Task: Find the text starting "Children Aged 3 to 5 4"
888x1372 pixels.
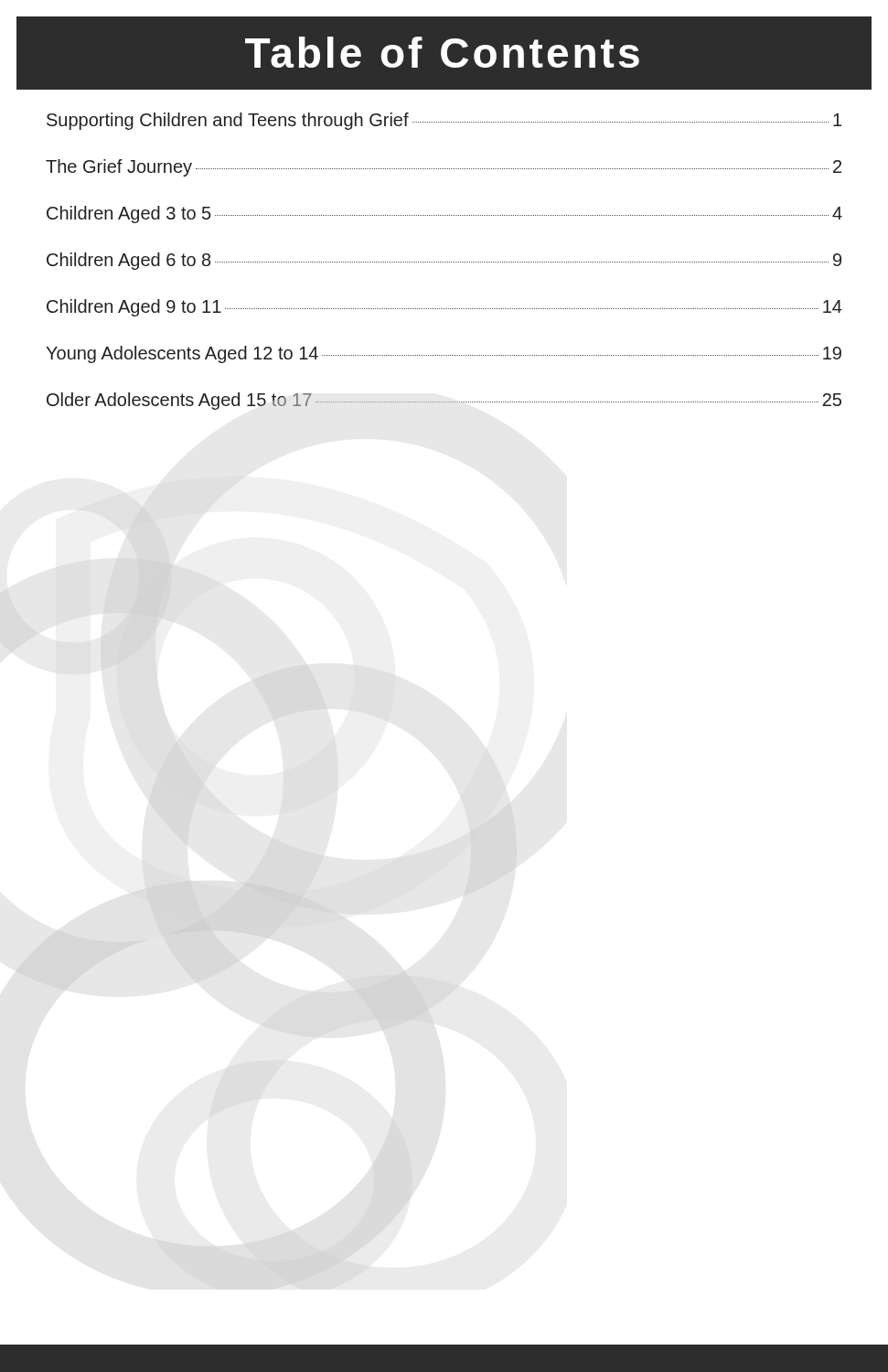Action: [x=444, y=214]
